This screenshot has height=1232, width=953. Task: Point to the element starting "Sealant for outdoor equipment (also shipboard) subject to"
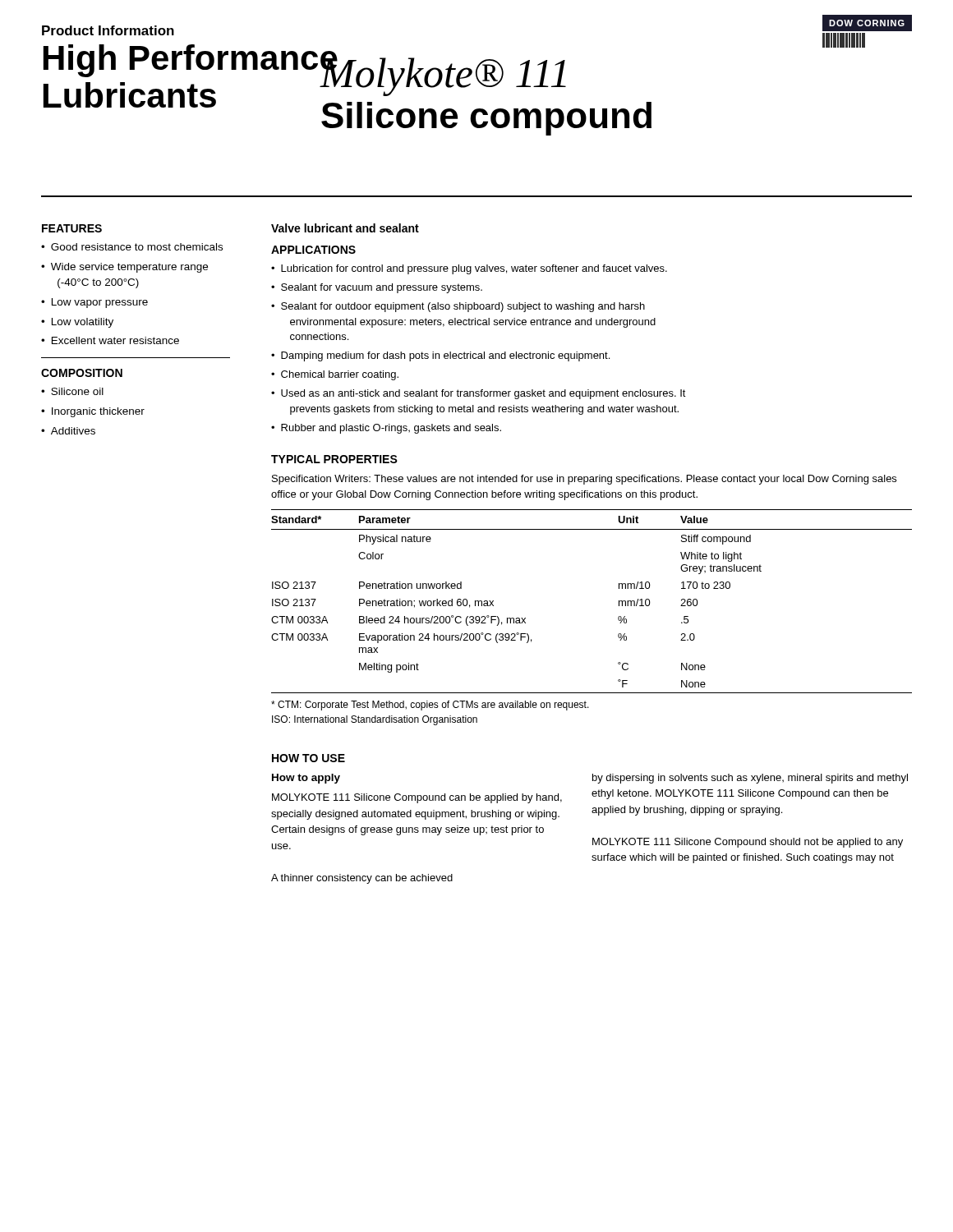tap(468, 321)
